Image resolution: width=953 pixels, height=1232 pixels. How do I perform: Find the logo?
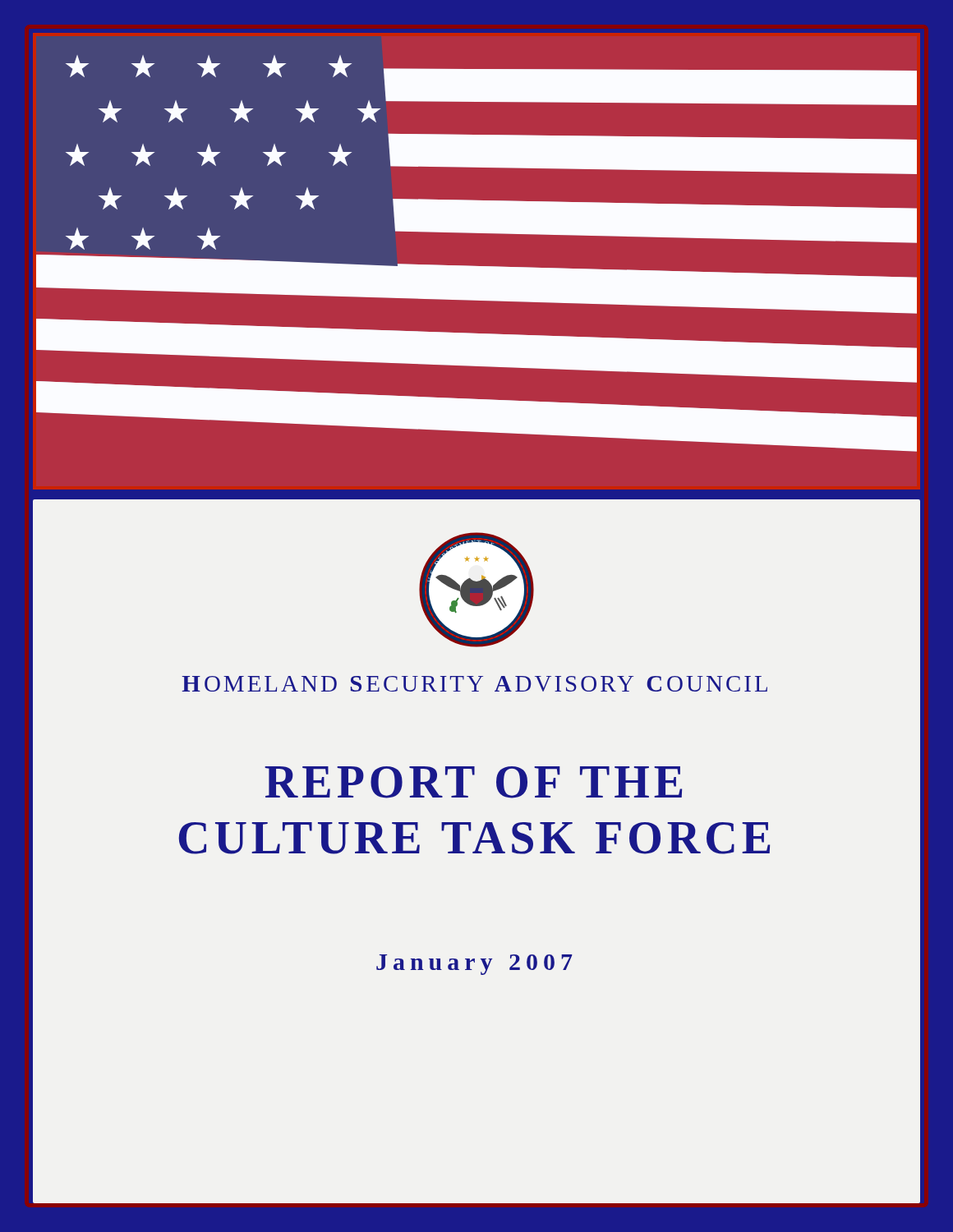coord(476,590)
